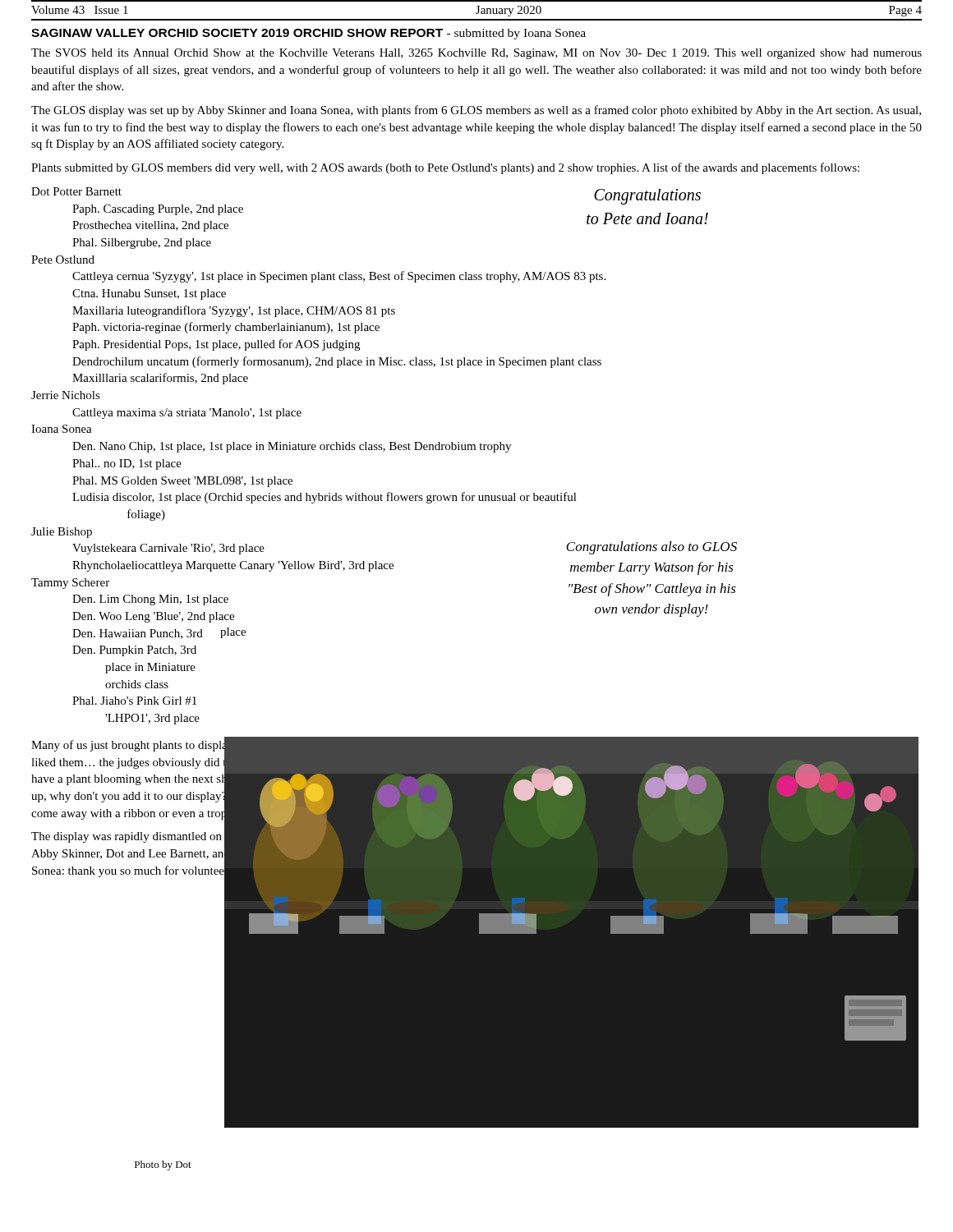The height and width of the screenshot is (1232, 953).
Task: Point to the passage starting "'LHPO1', 3rd place"
Action: coord(152,718)
